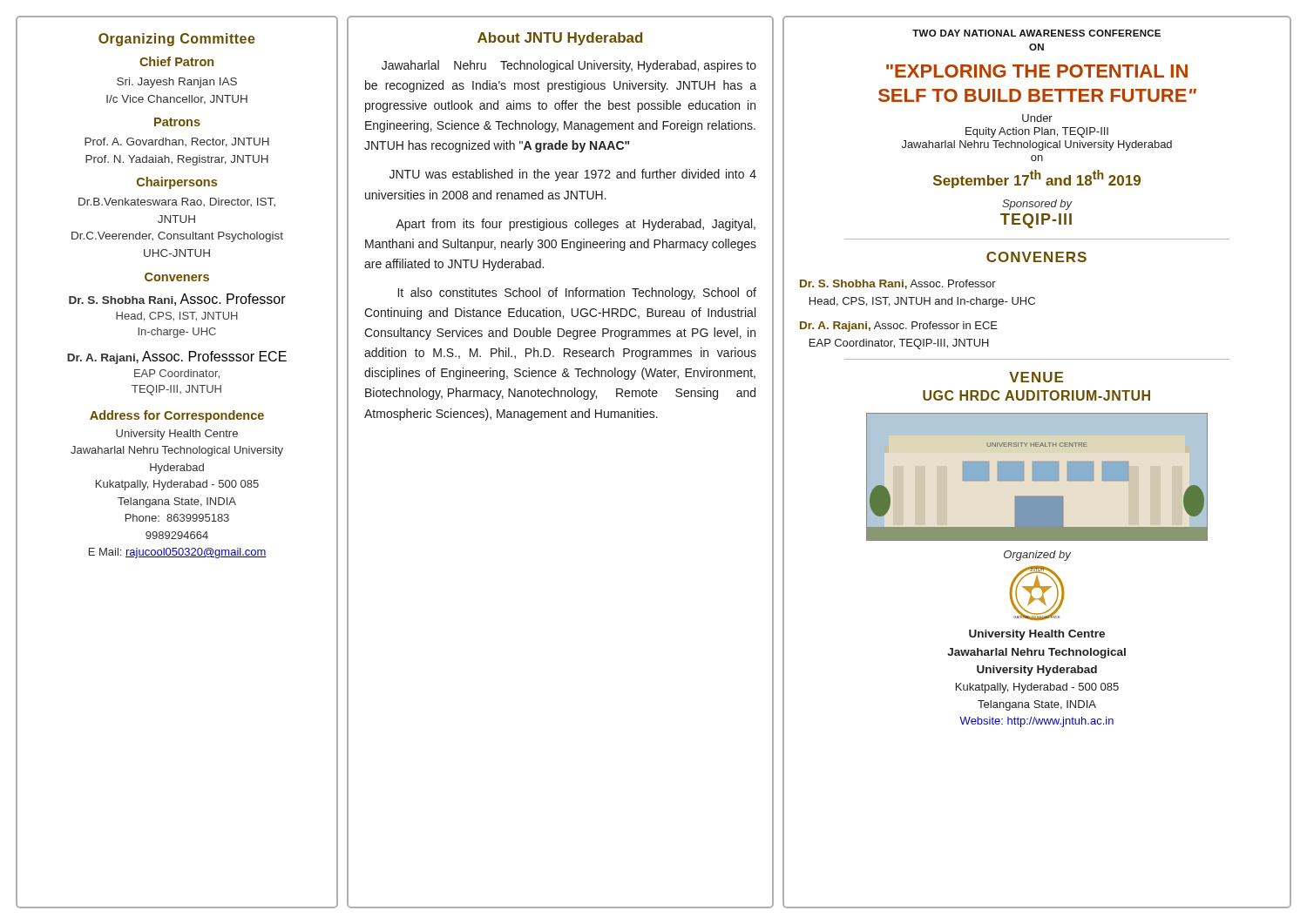1307x924 pixels.
Task: Find the block on this page that starts "It also constitutes School of Information Technology,"
Action: click(560, 353)
